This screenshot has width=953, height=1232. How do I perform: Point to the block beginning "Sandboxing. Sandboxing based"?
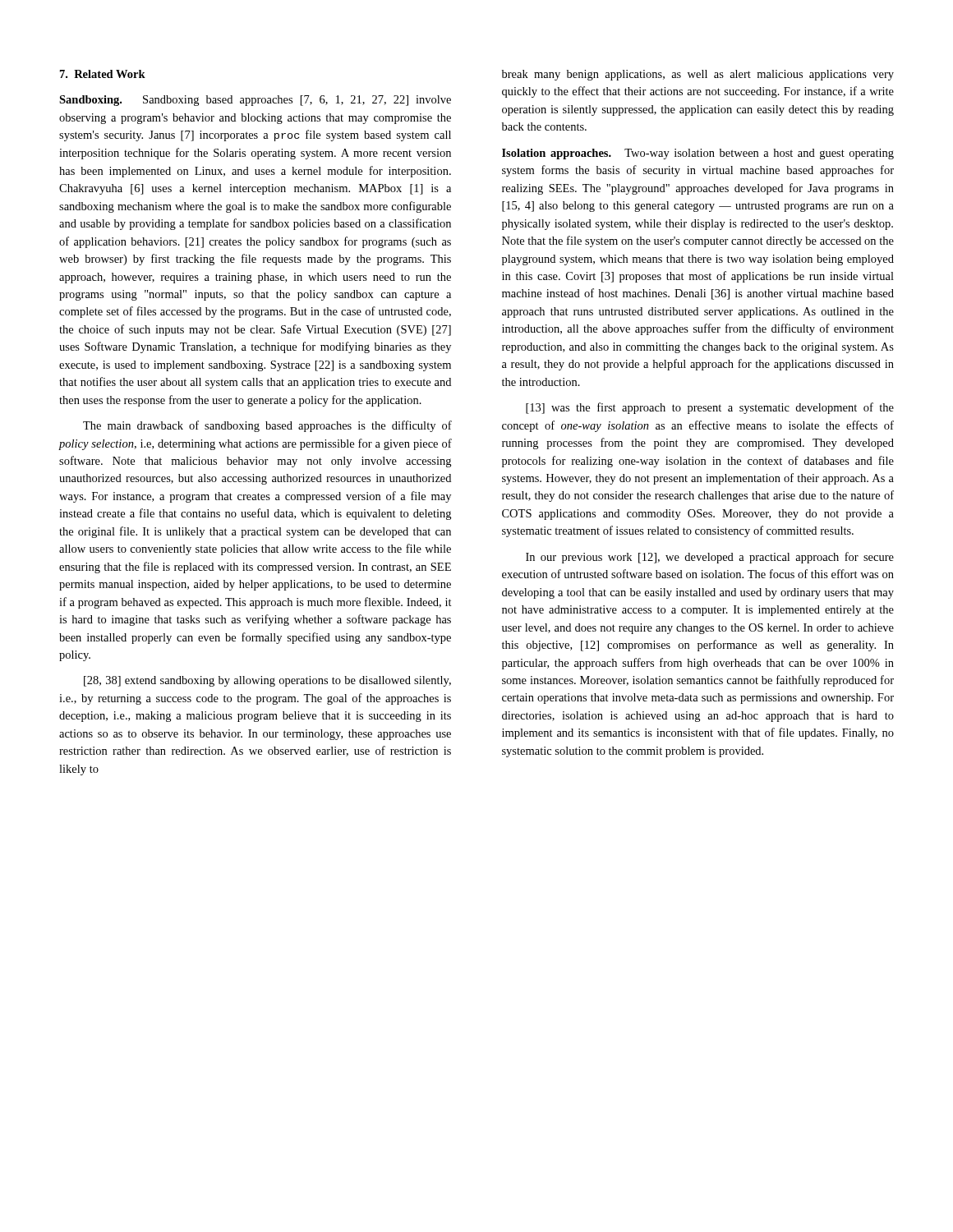[x=255, y=250]
